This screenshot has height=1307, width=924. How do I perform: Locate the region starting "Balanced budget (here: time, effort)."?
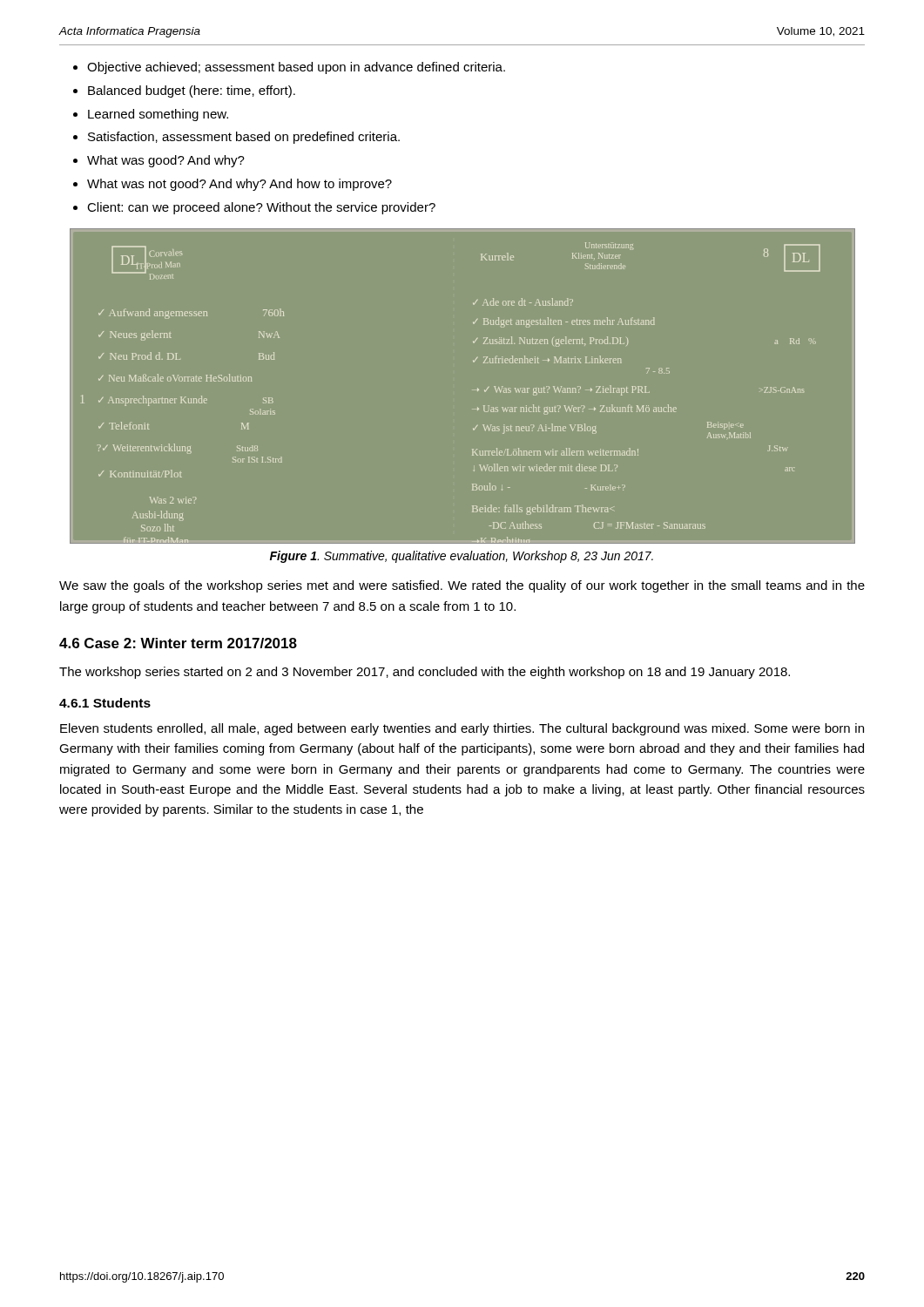pos(192,90)
